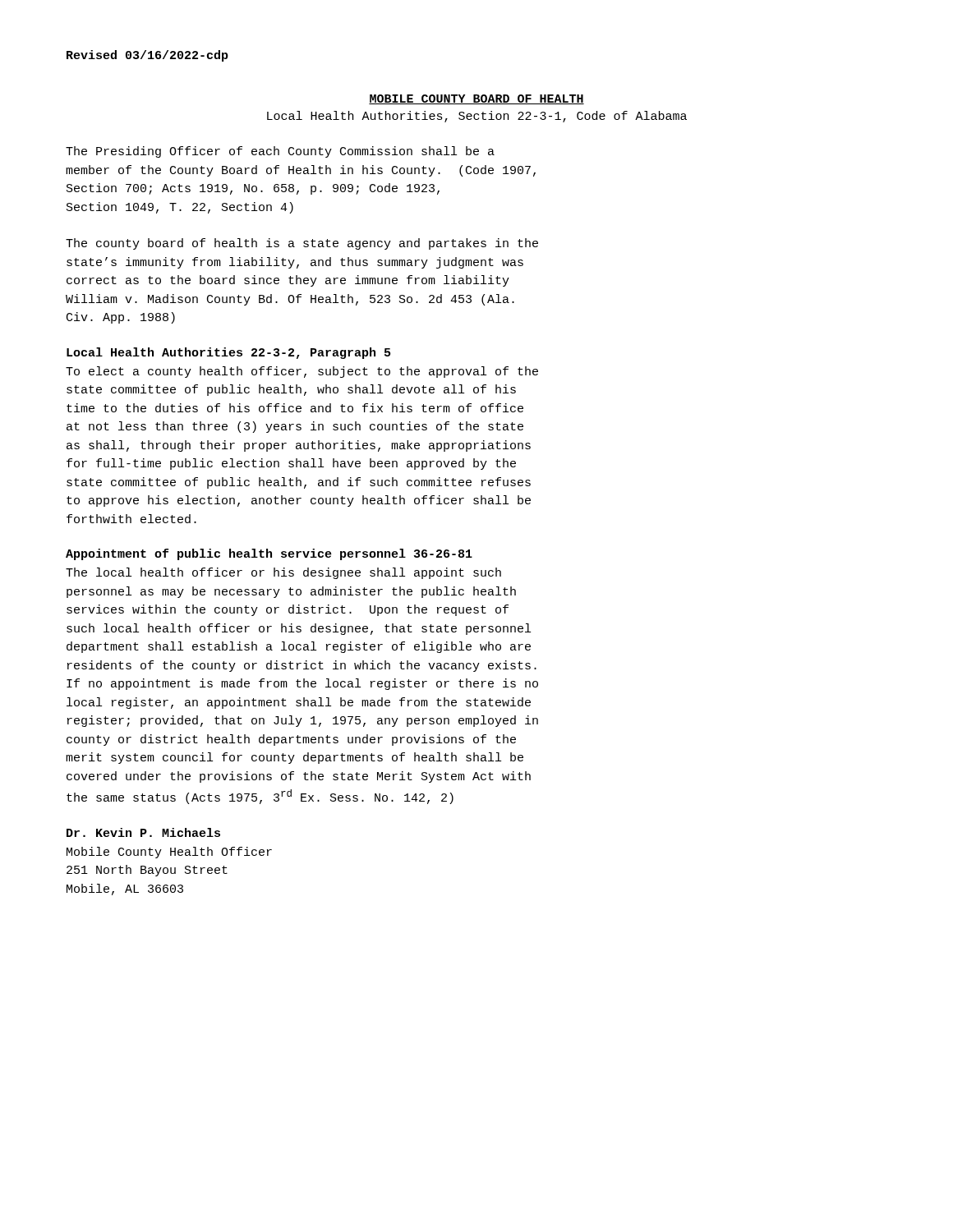Find the passage starting "Local Health Authorities, Section 22-3-1, Code of"

[476, 117]
